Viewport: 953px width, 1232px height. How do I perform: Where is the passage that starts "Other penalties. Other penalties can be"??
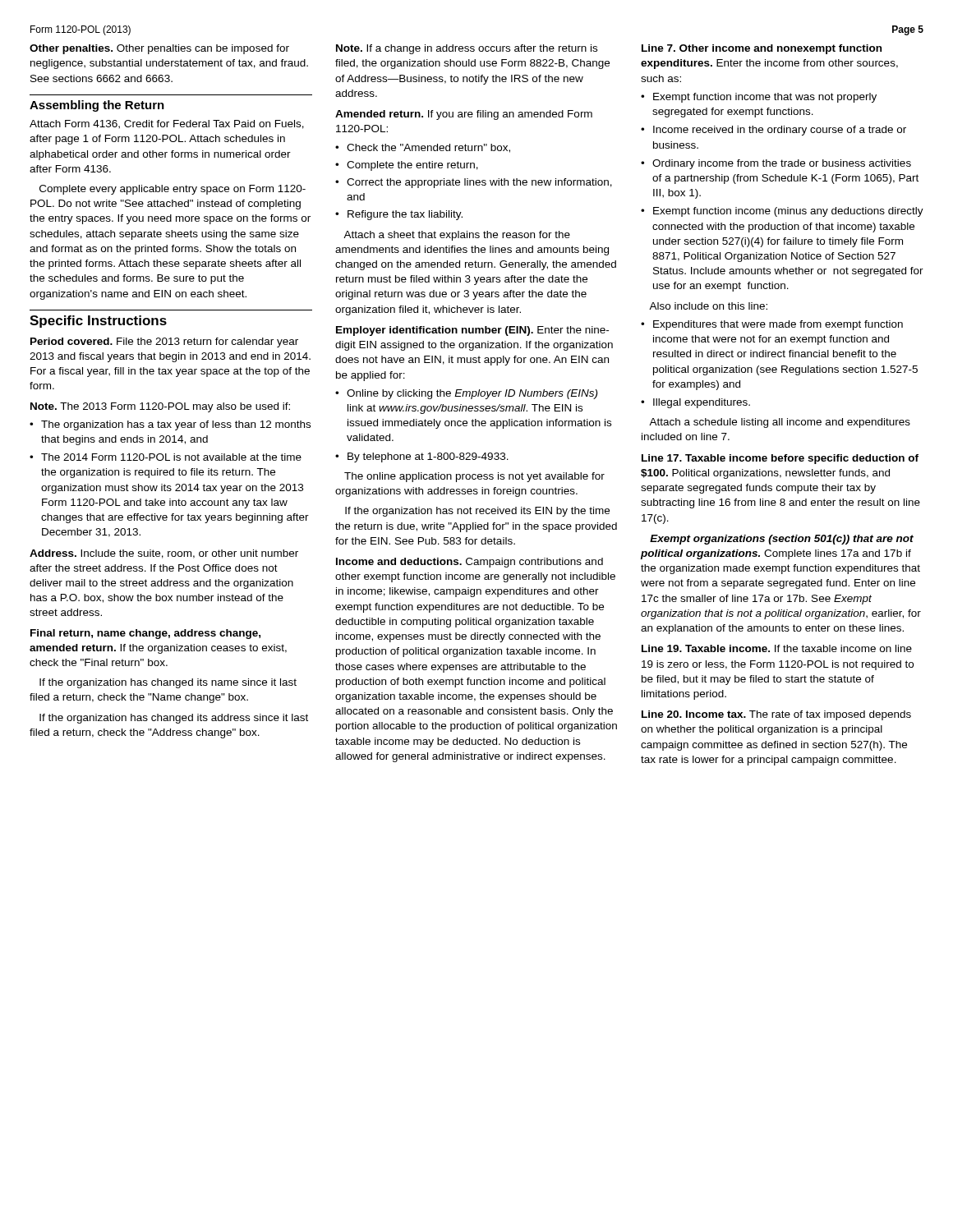(169, 63)
